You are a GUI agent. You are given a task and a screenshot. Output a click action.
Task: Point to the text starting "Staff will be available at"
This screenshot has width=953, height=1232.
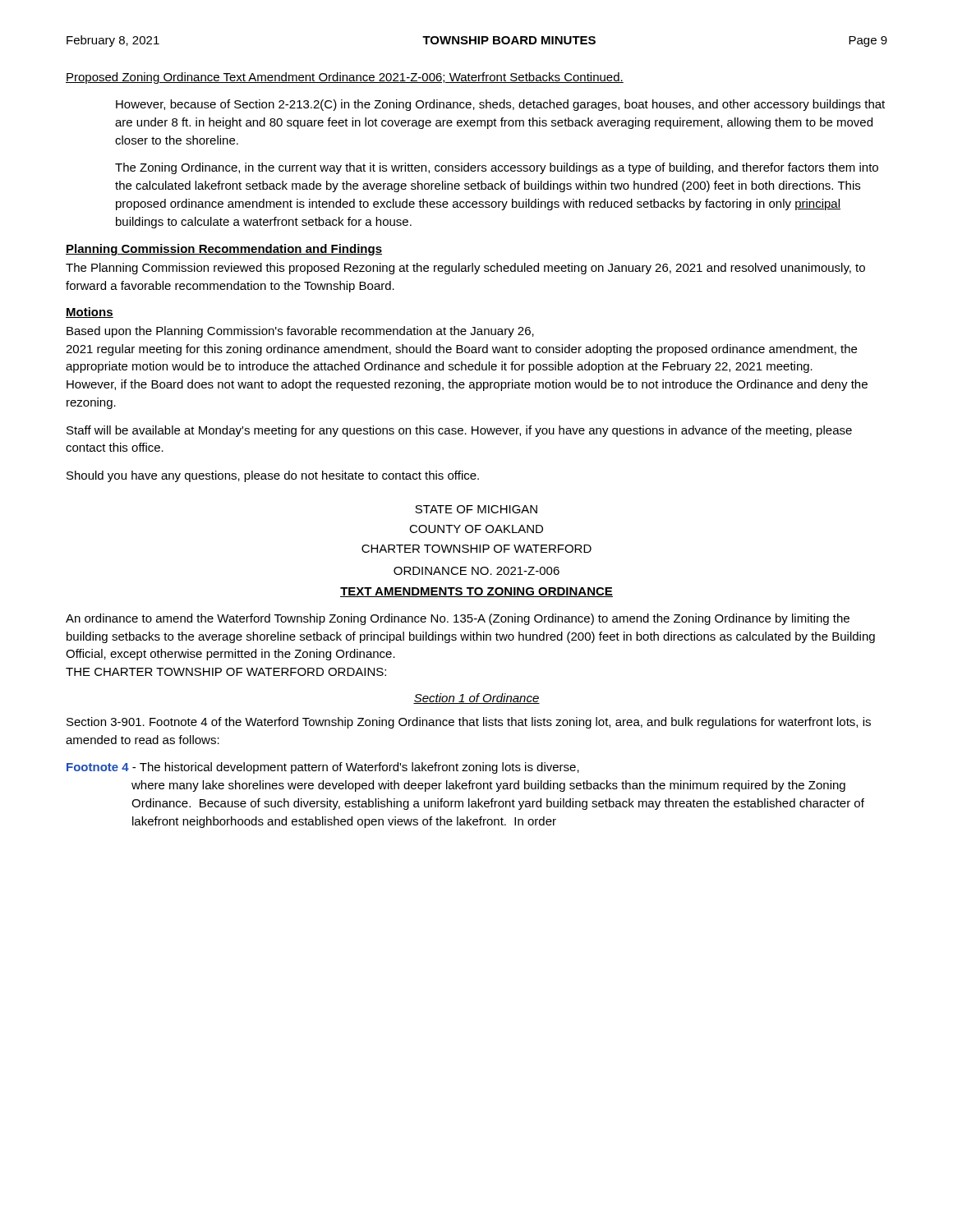(x=459, y=438)
